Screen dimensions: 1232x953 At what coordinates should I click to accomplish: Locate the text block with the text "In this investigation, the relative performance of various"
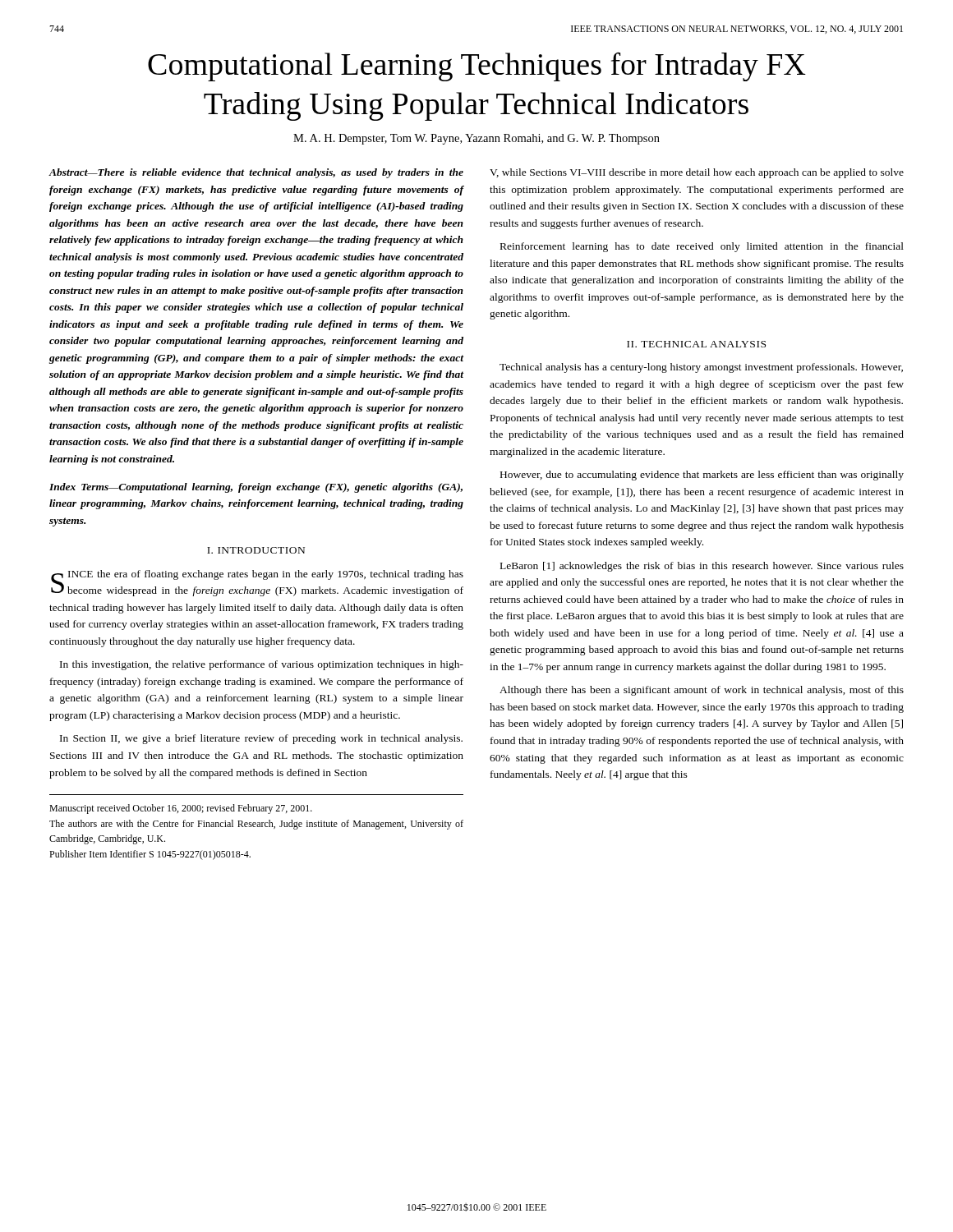pyautogui.click(x=256, y=690)
